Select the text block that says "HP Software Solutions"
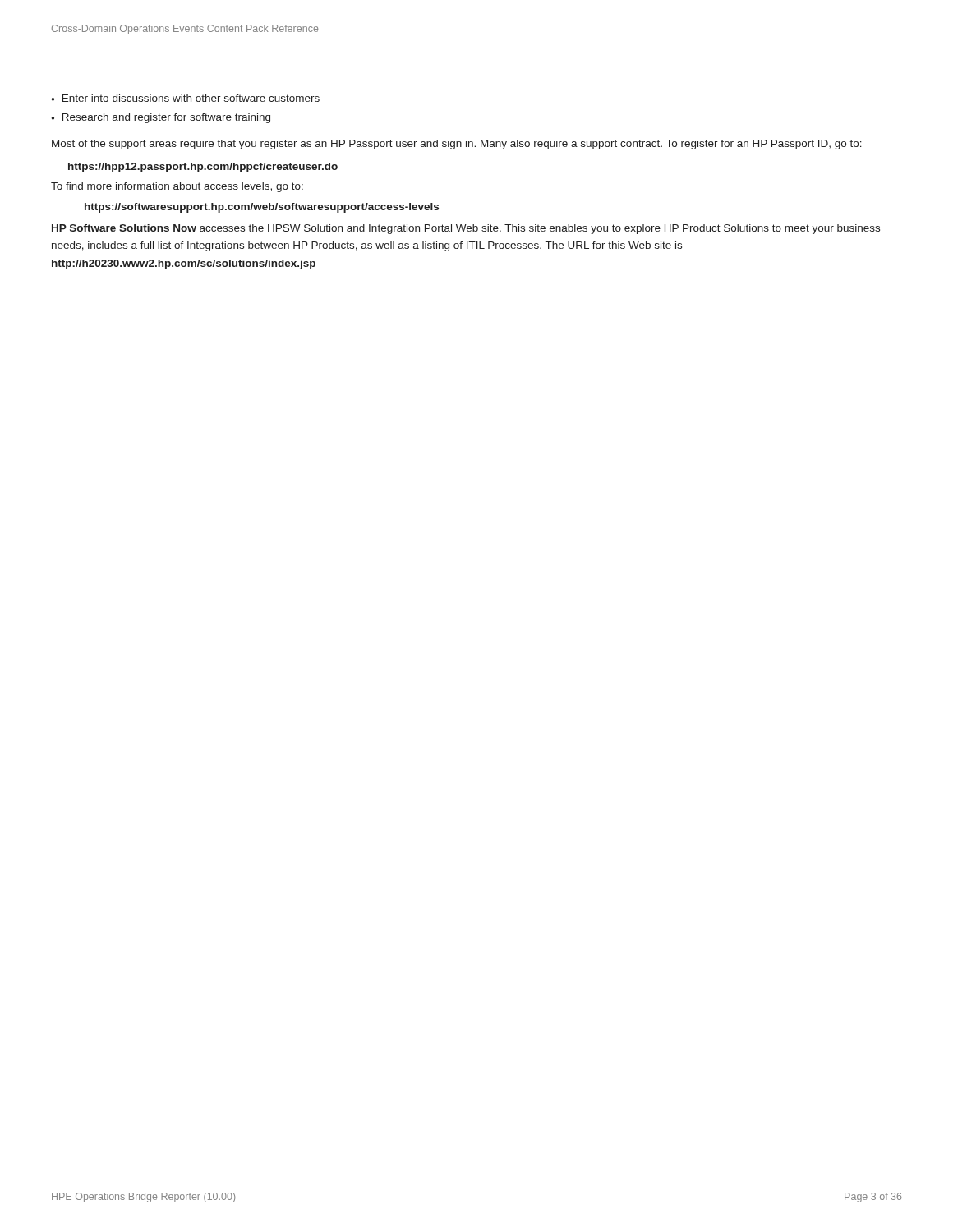This screenshot has height=1232, width=953. click(x=466, y=245)
